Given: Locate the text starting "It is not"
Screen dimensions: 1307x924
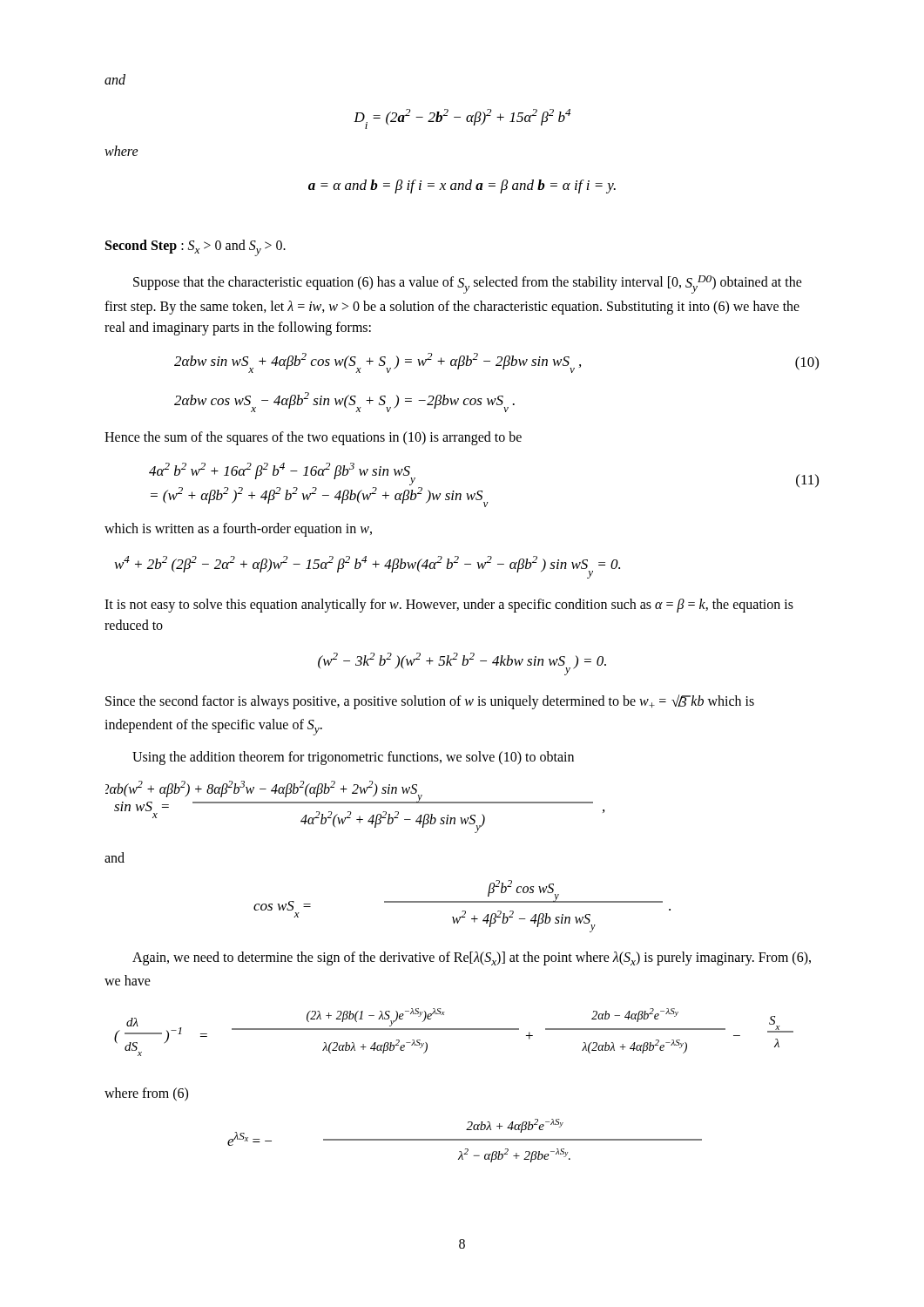Looking at the screenshot, I should click(449, 614).
